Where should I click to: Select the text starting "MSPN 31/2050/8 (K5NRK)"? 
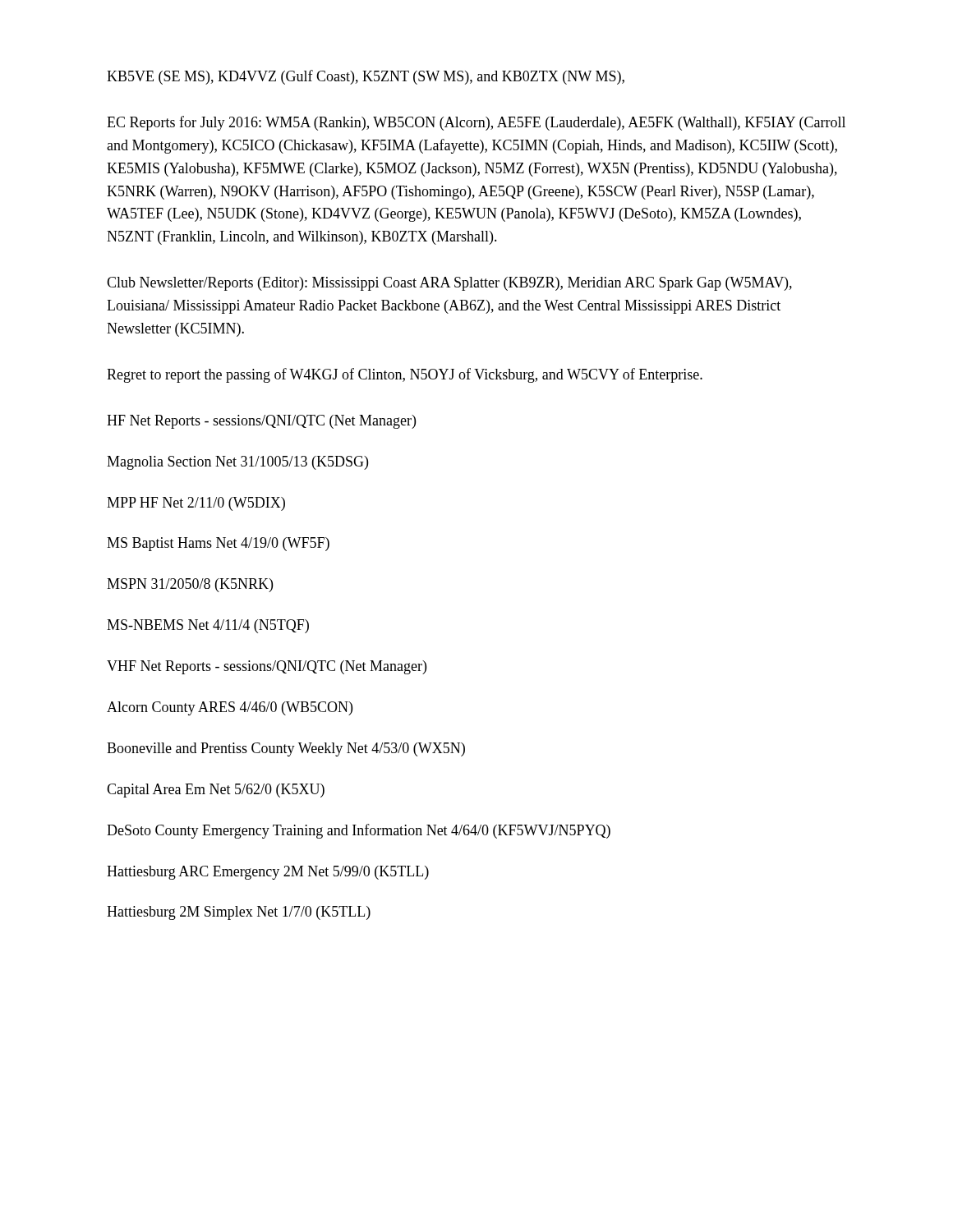(190, 584)
